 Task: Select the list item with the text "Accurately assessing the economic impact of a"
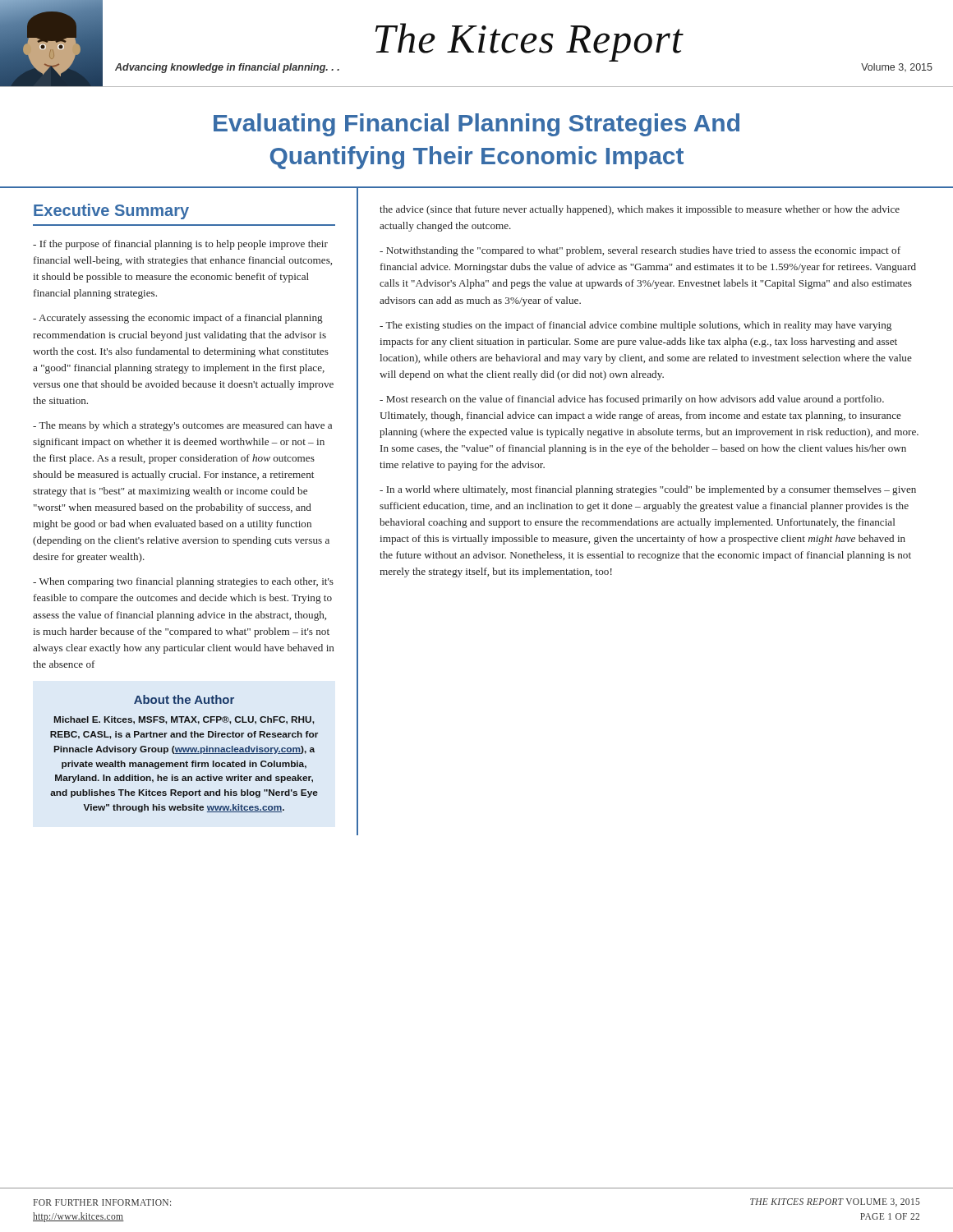pos(183,359)
